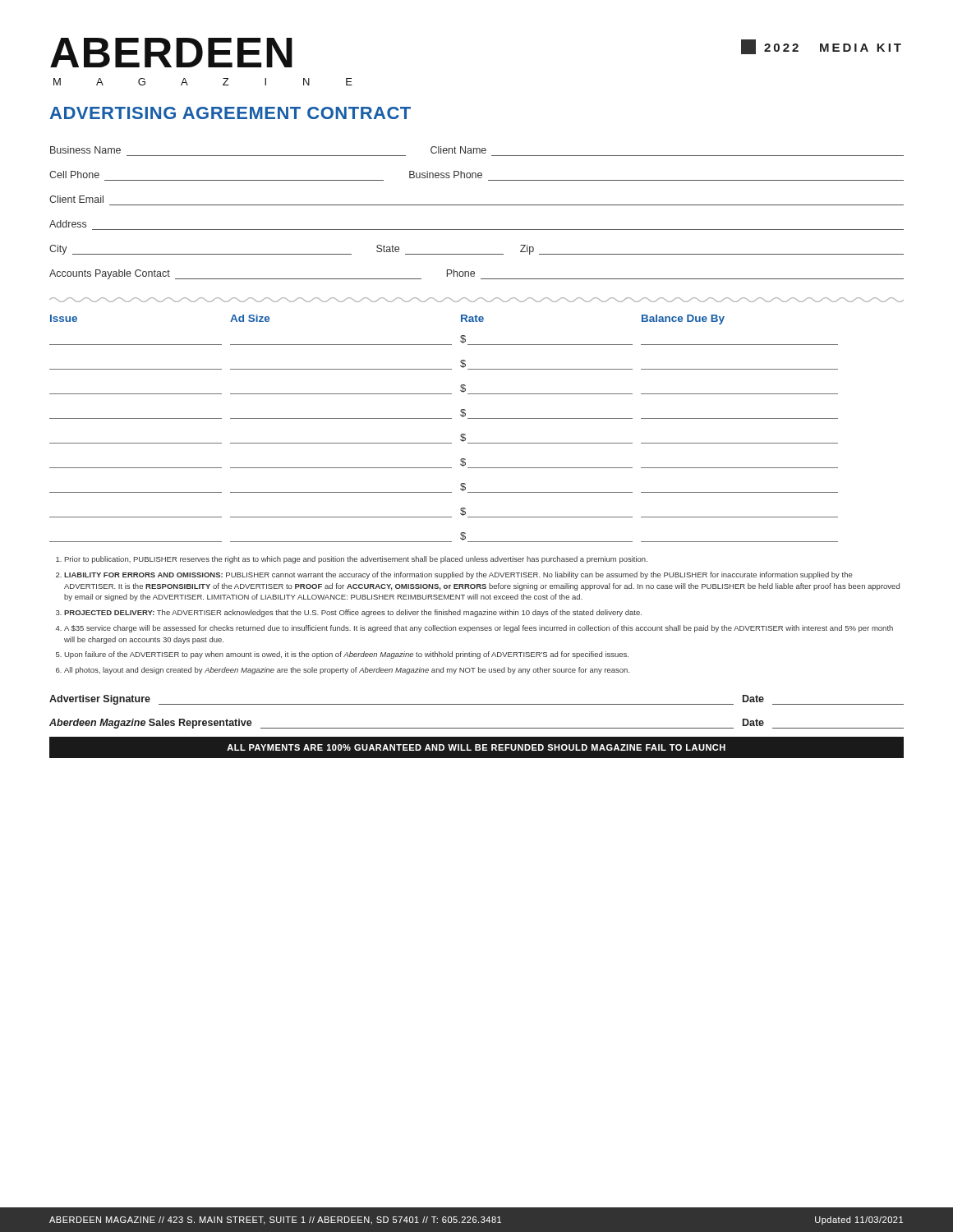Click on the text that says "Business Name Client Name"
The height and width of the screenshot is (1232, 953).
coord(476,149)
